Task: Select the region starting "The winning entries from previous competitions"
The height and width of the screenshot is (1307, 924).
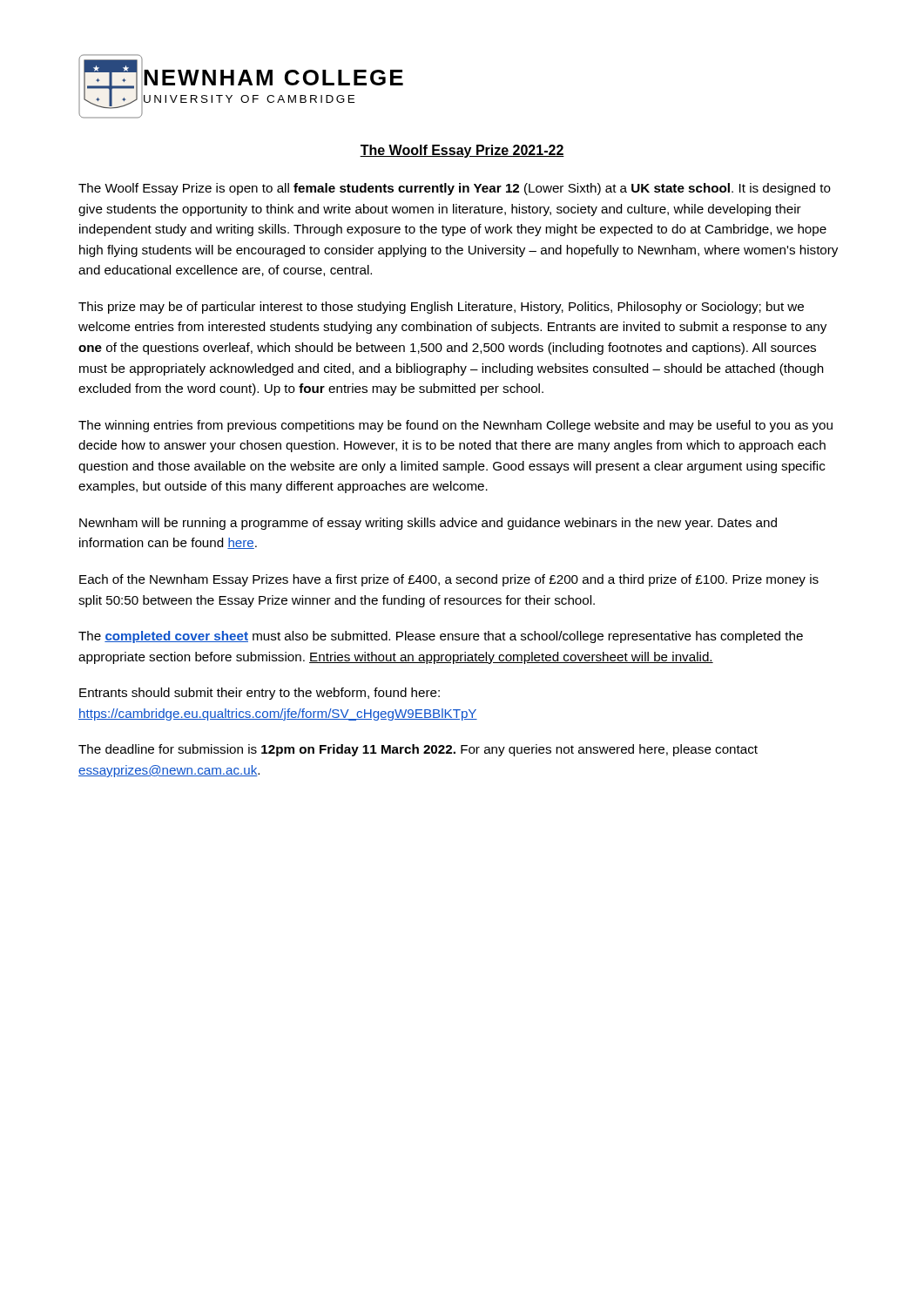Action: 456,455
